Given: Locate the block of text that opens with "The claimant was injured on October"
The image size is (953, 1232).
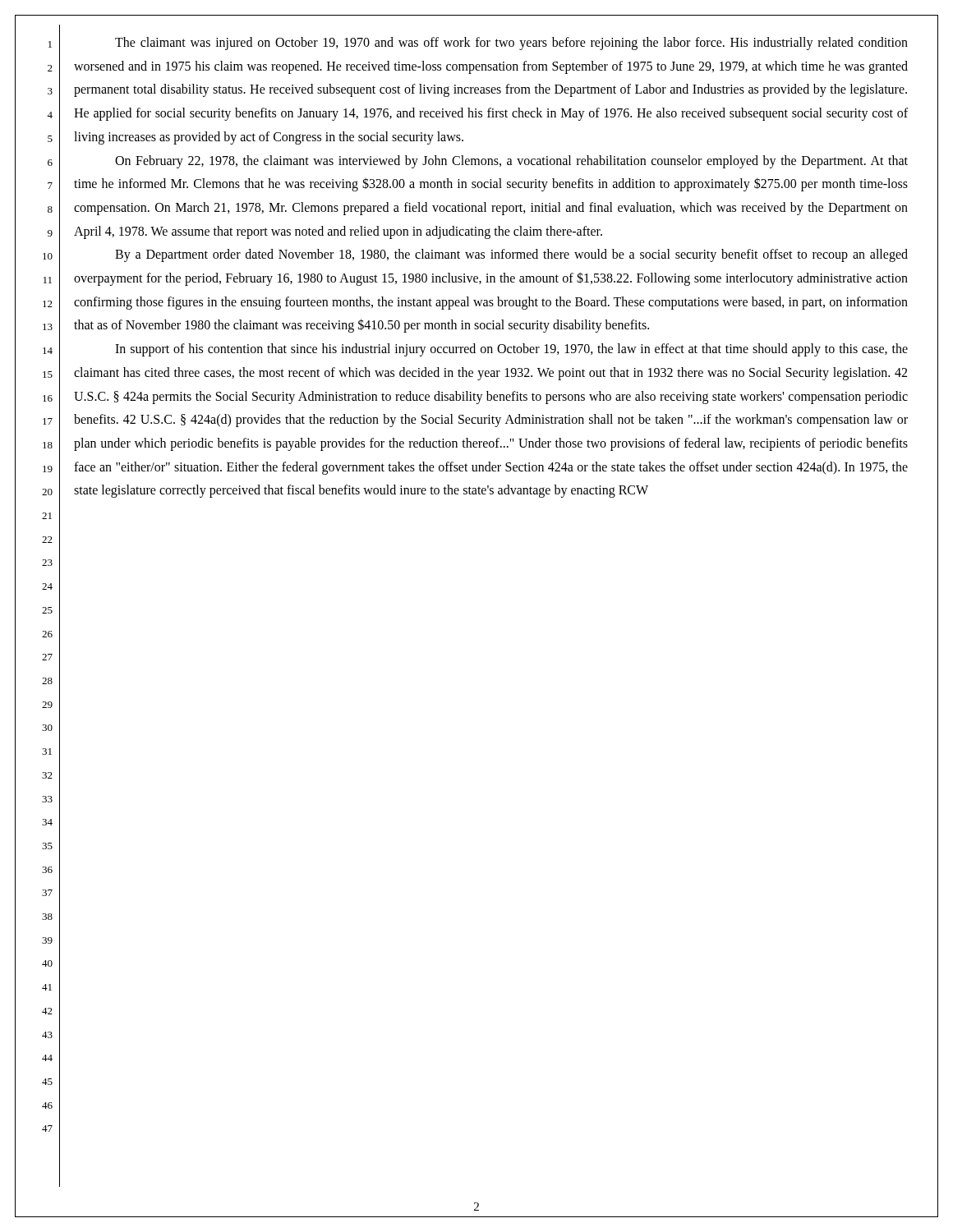Looking at the screenshot, I should click(x=491, y=90).
